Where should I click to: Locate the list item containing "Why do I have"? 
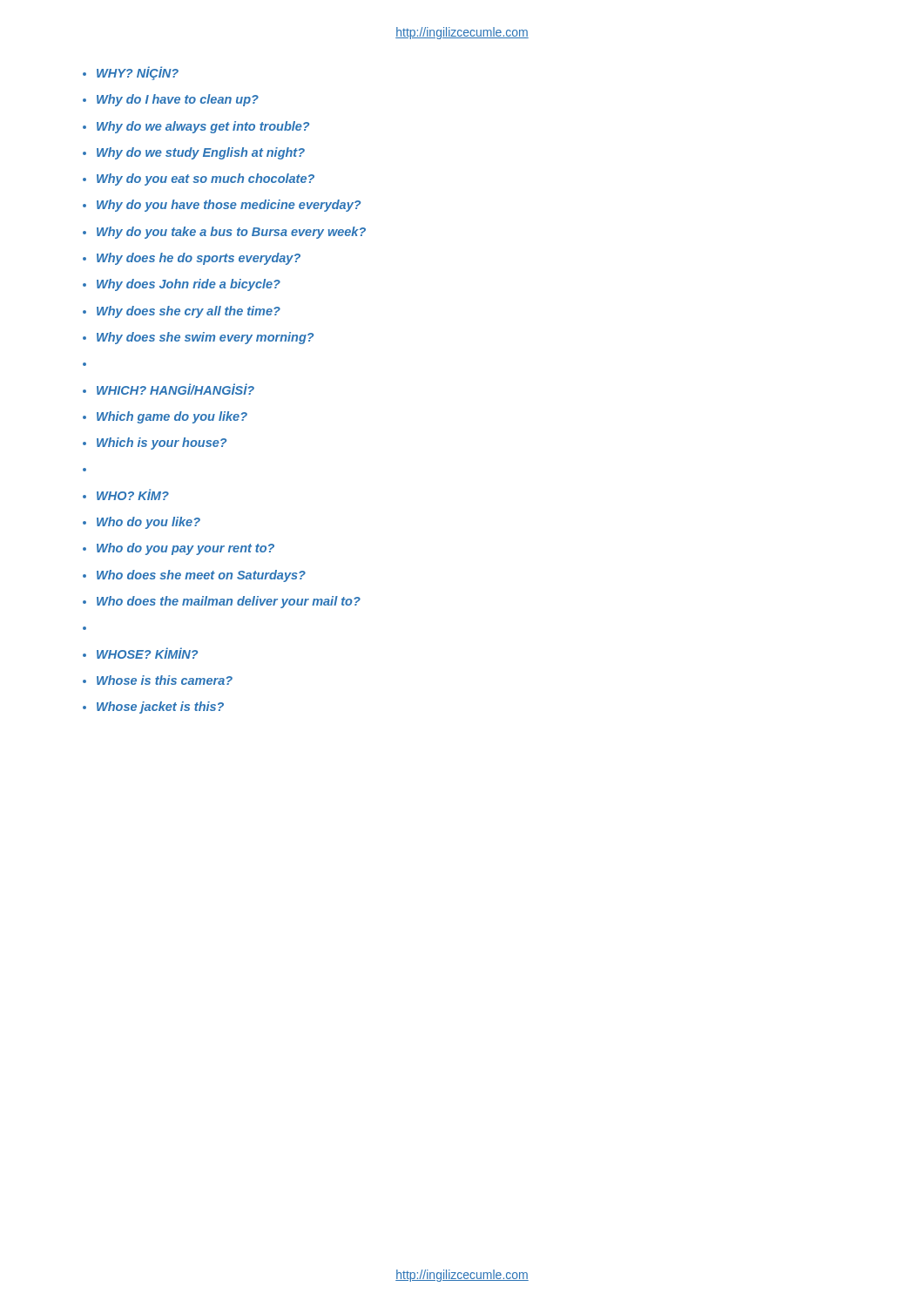point(177,100)
